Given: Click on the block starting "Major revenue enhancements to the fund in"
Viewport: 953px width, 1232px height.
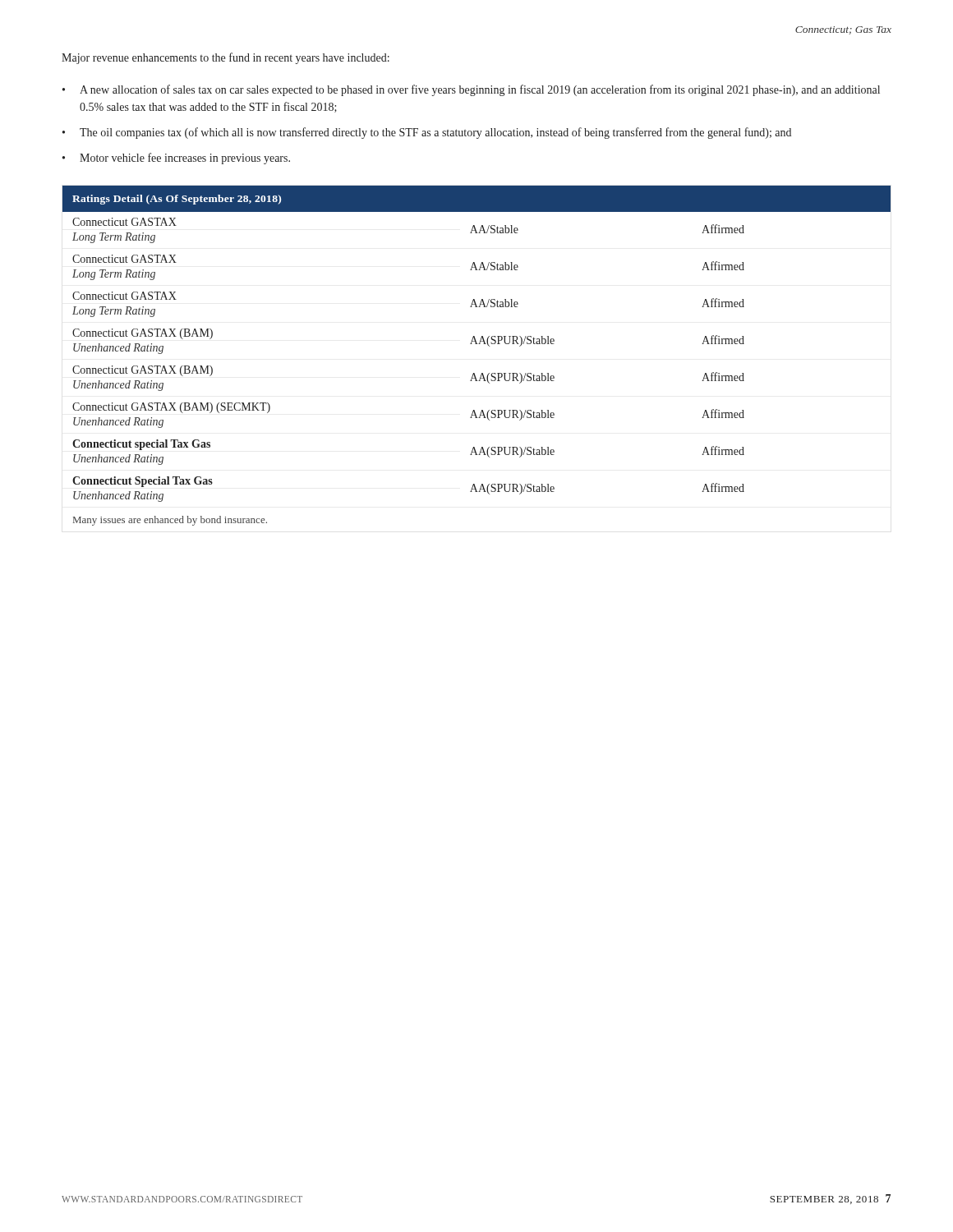Looking at the screenshot, I should [x=226, y=58].
